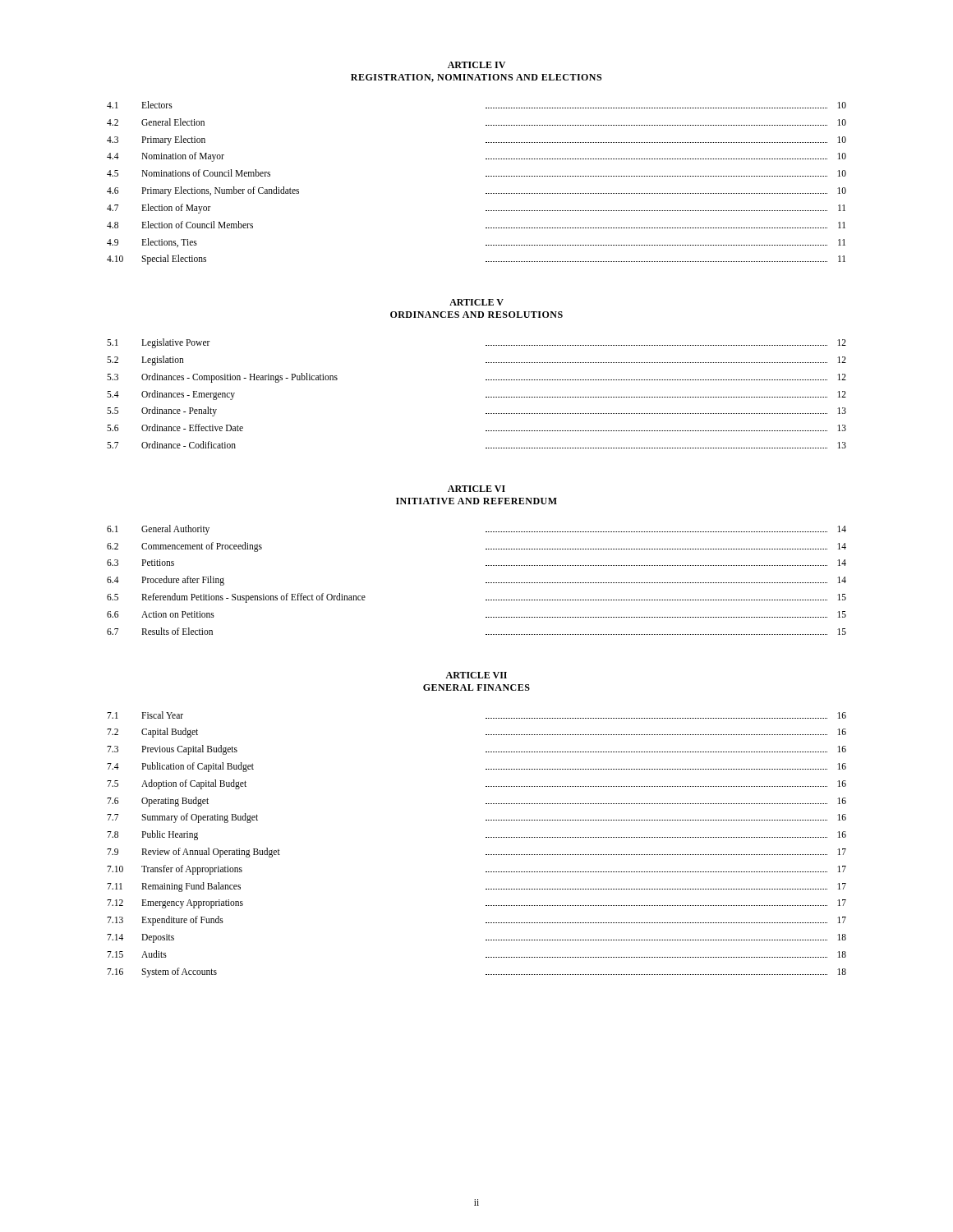Find the list item that reads "5.3 Ordinances - Composition - Hearings -"
The height and width of the screenshot is (1232, 953).
click(476, 378)
